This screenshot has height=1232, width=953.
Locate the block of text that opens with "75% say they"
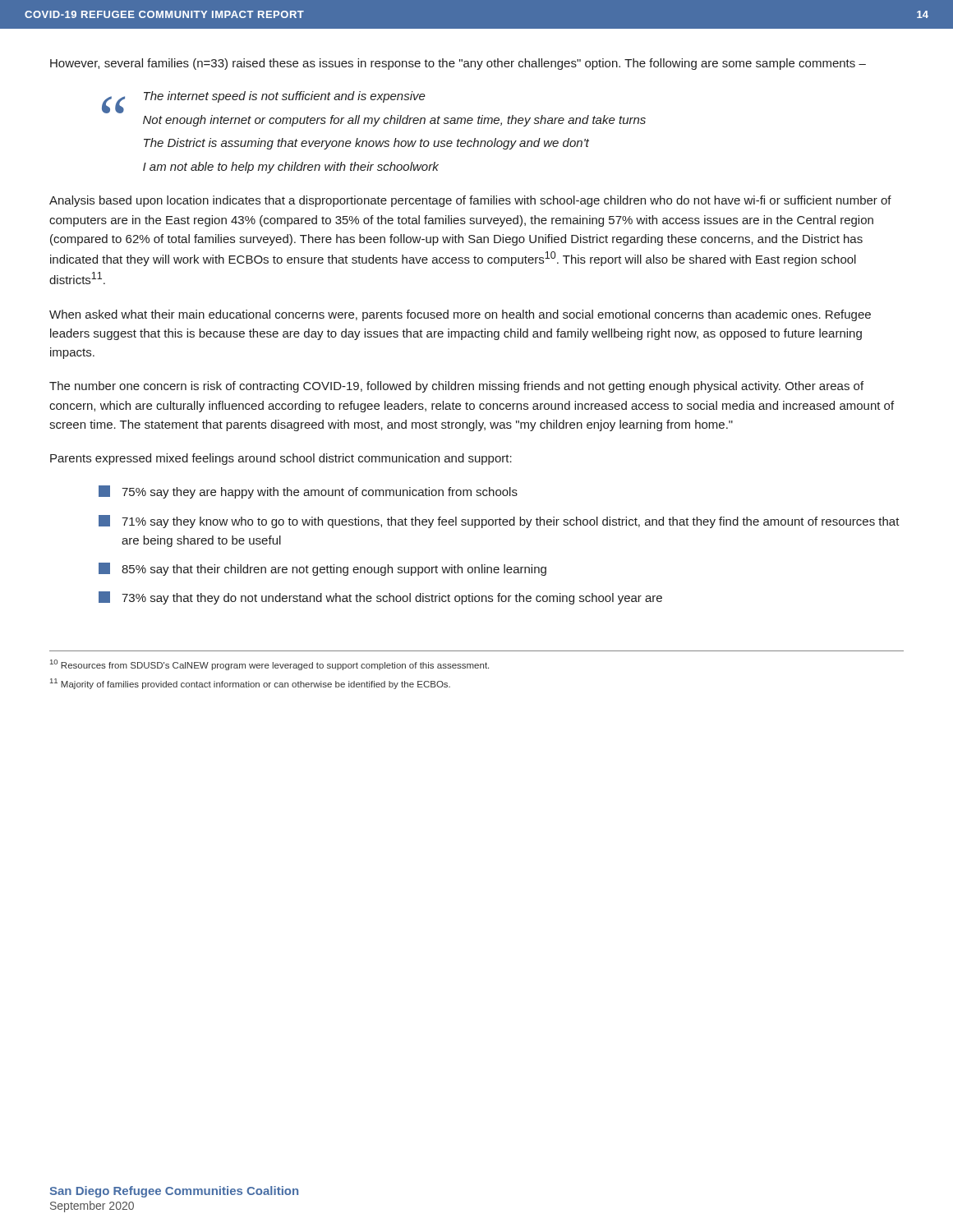click(x=501, y=492)
